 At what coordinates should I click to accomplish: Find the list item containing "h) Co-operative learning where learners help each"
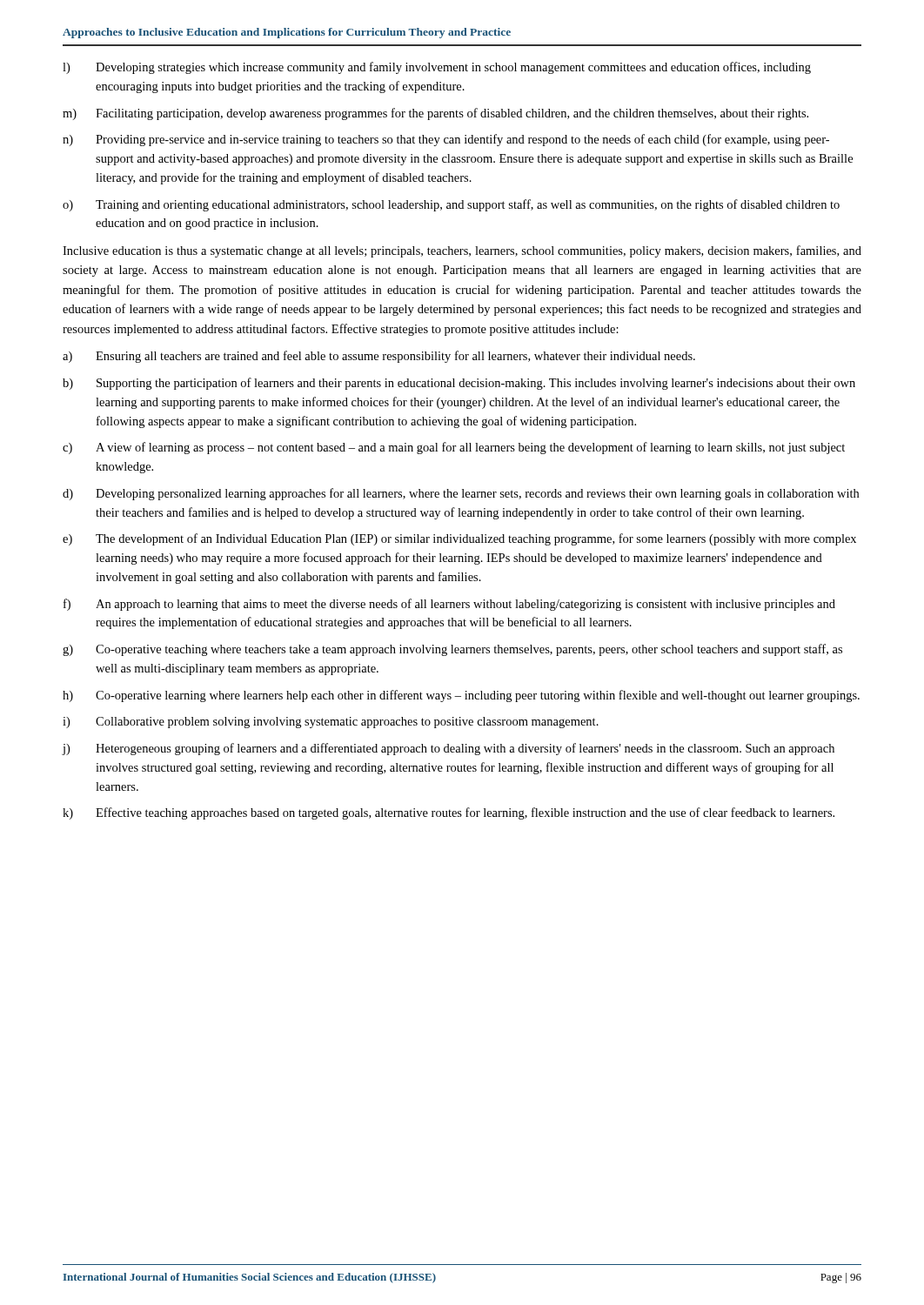(x=462, y=695)
